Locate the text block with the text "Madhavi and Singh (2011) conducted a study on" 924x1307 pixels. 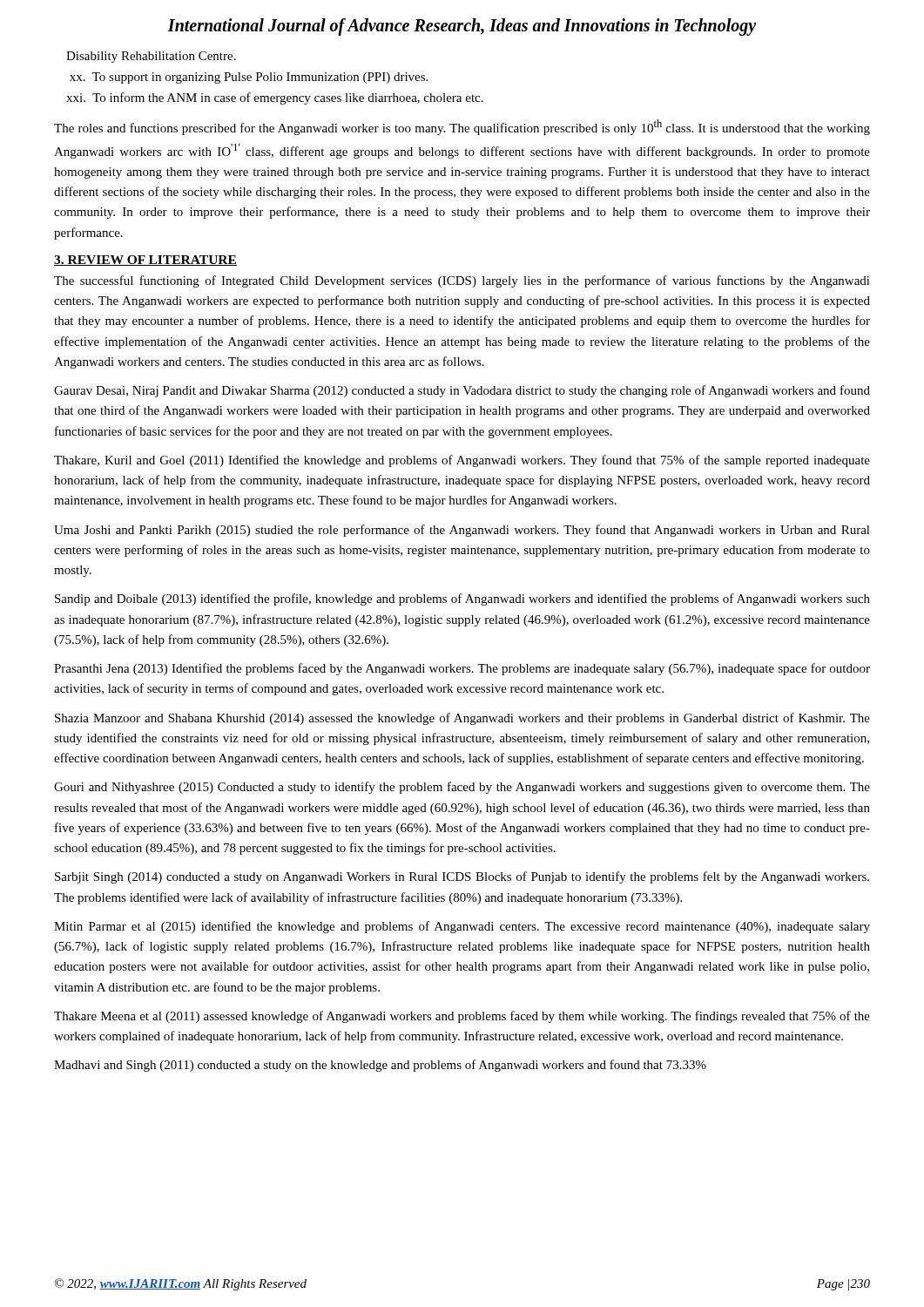380,1065
